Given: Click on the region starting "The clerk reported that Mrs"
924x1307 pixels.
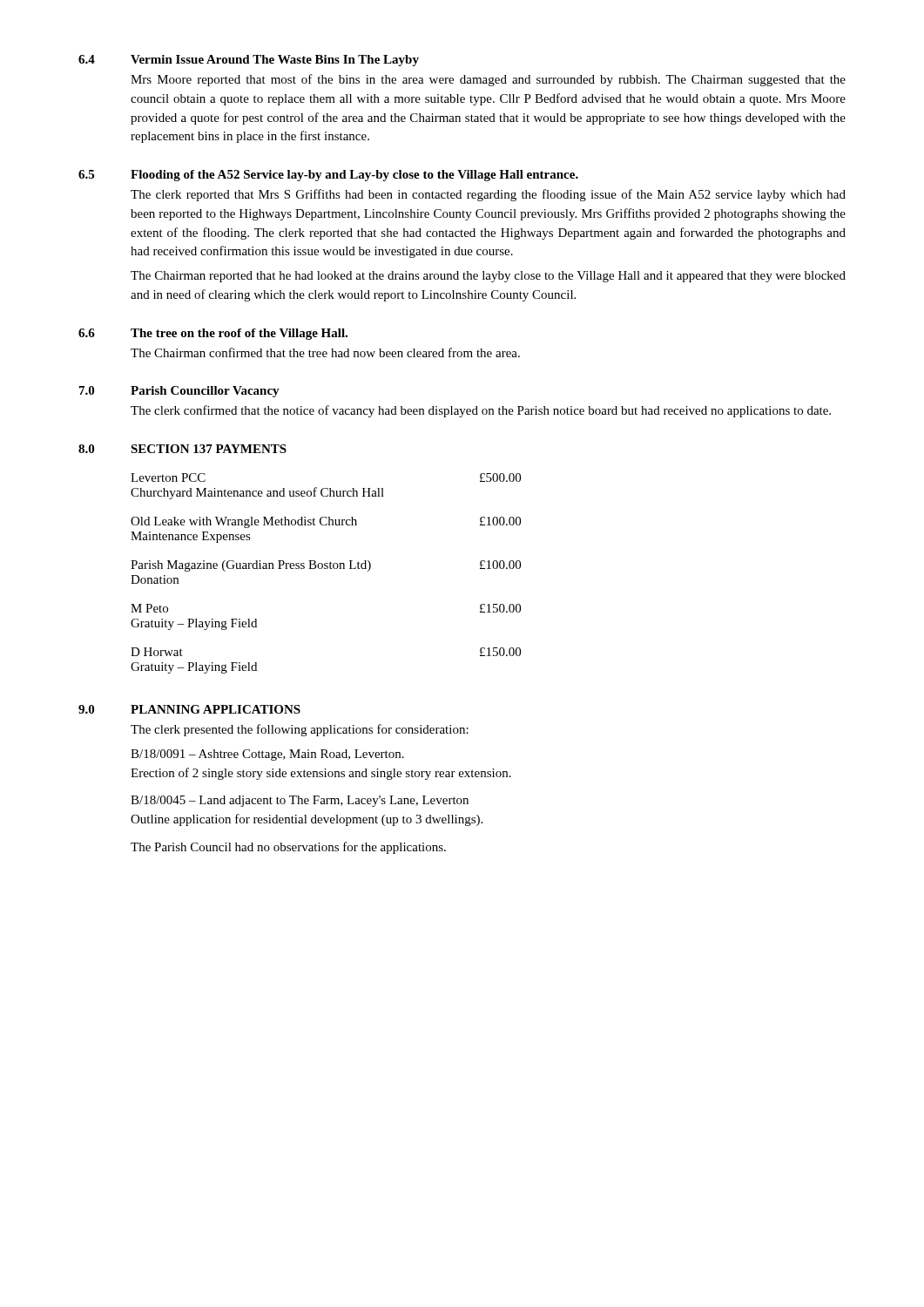Looking at the screenshot, I should [x=488, y=245].
